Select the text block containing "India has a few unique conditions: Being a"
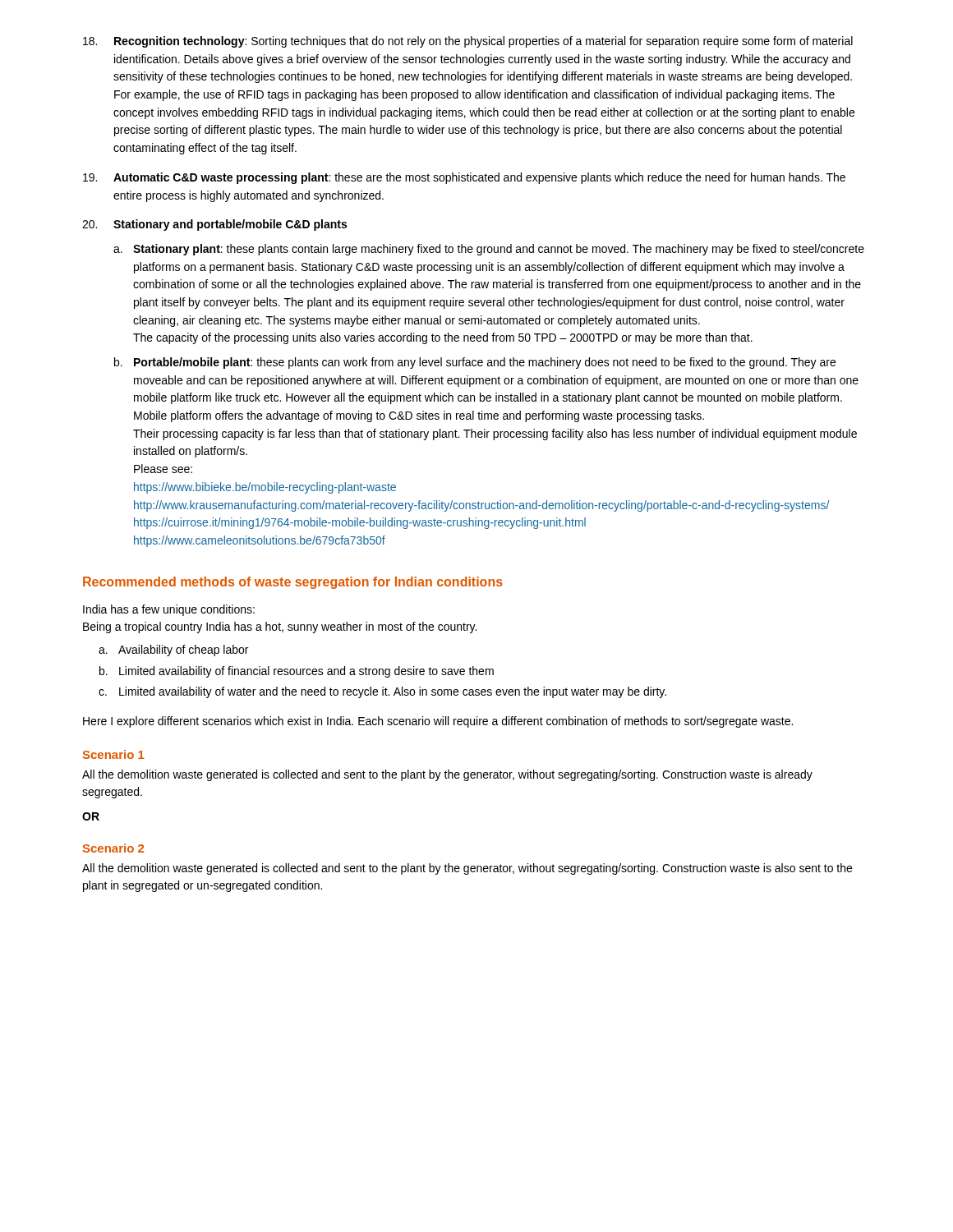 tap(280, 618)
